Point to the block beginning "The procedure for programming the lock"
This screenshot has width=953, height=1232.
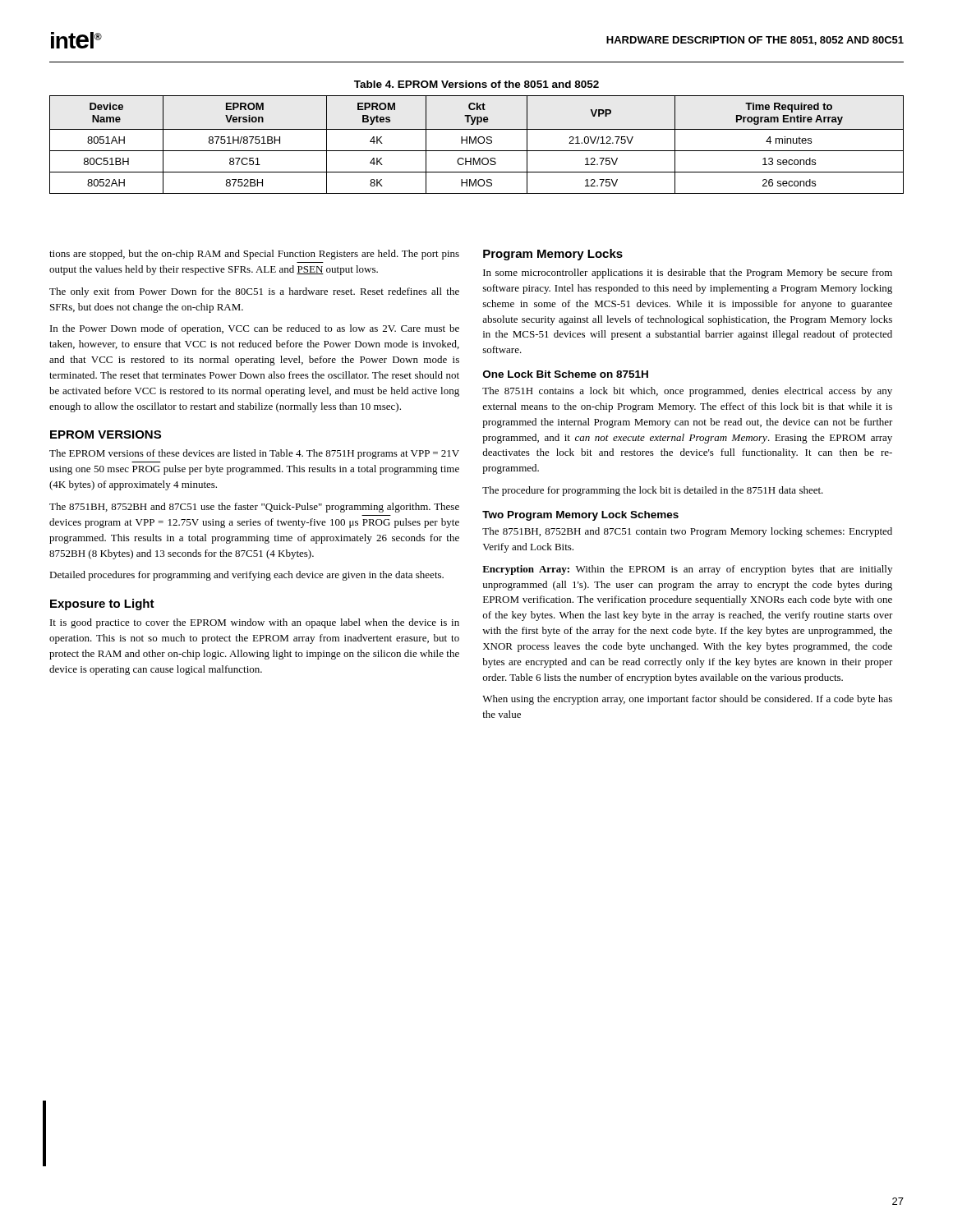653,490
